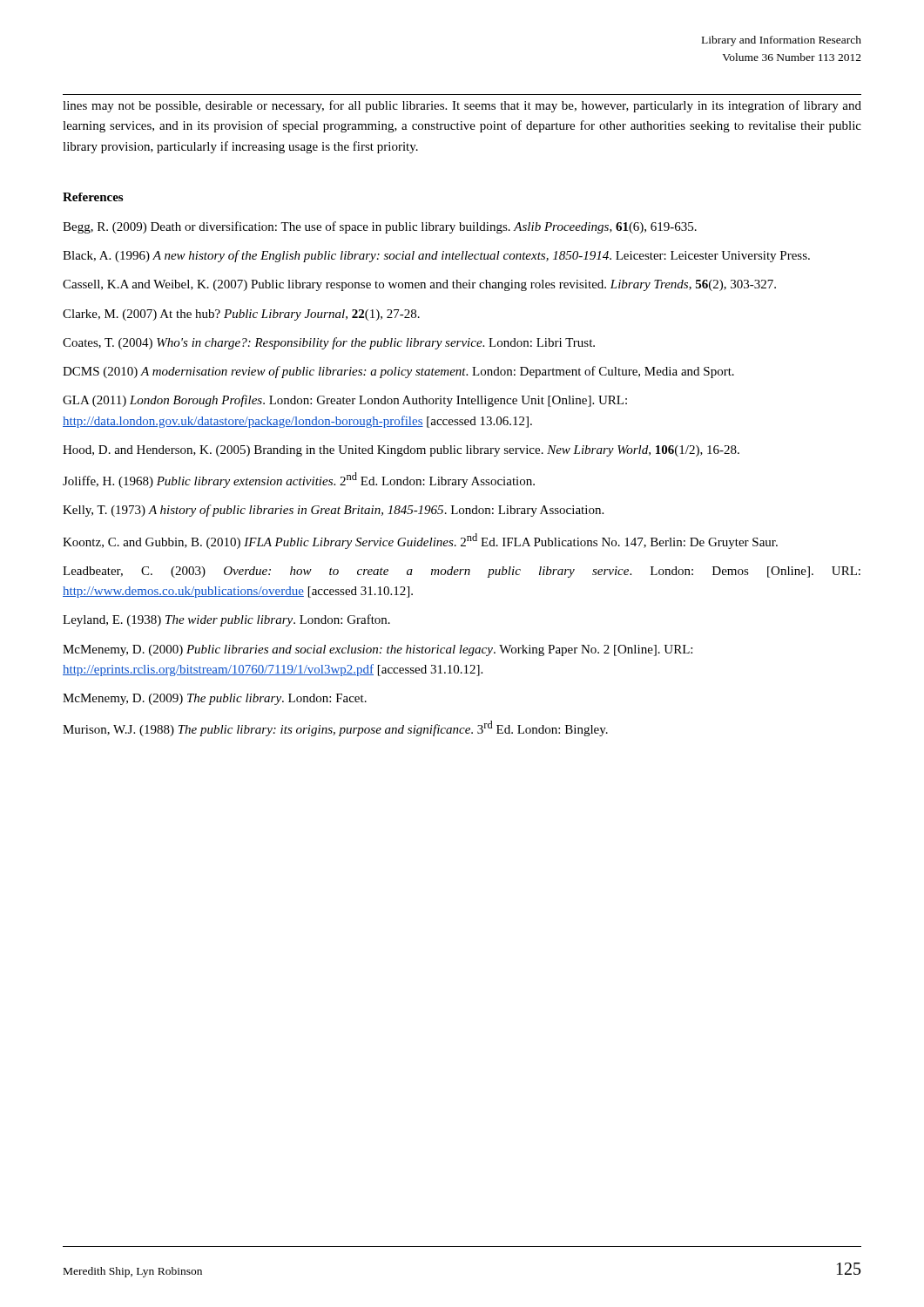Find the list item that reads "Clarke, M. (2007) At the hub? Public Library"
Image resolution: width=924 pixels, height=1307 pixels.
(x=241, y=313)
